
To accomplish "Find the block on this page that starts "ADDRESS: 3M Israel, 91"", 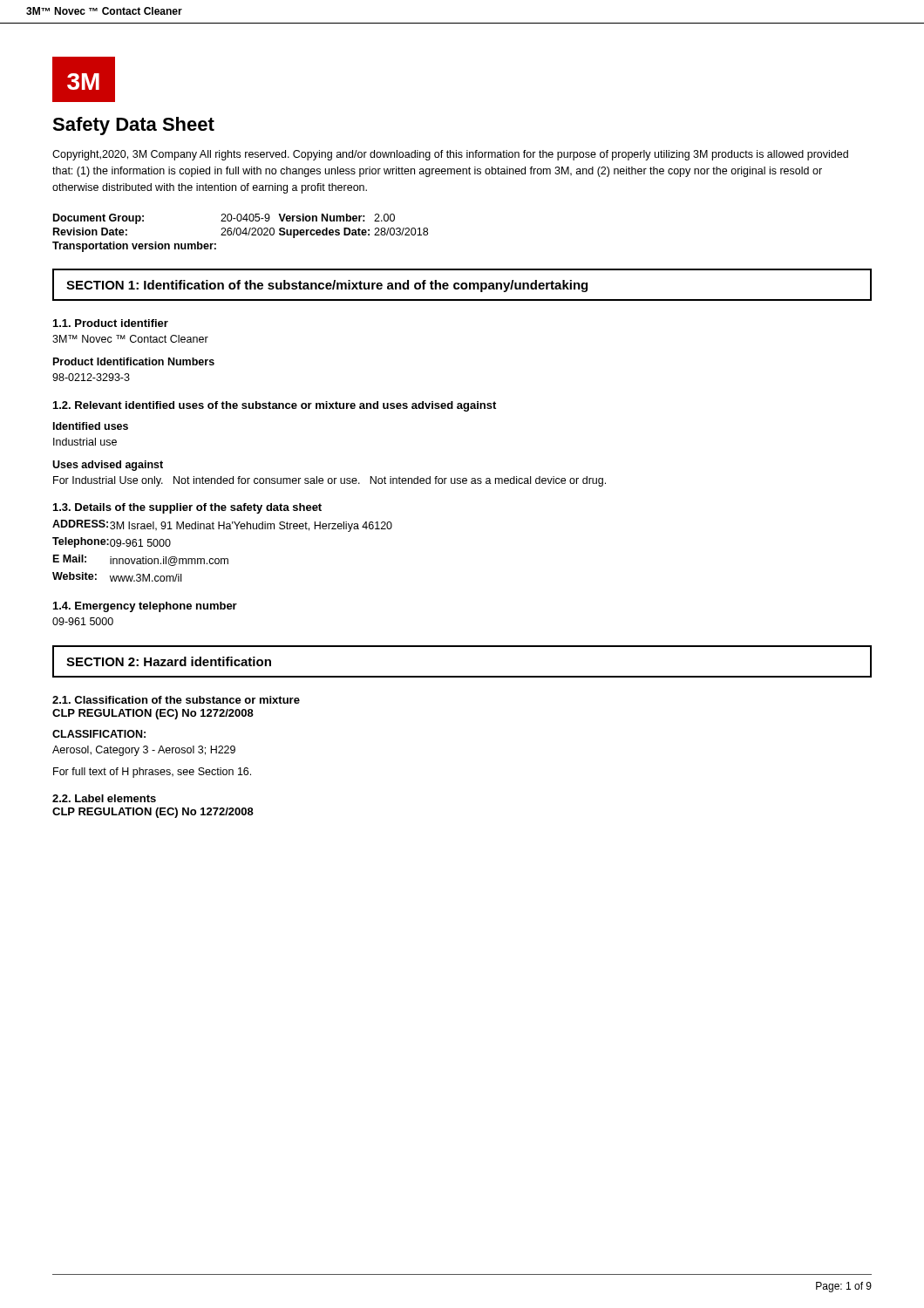I will tap(222, 552).
